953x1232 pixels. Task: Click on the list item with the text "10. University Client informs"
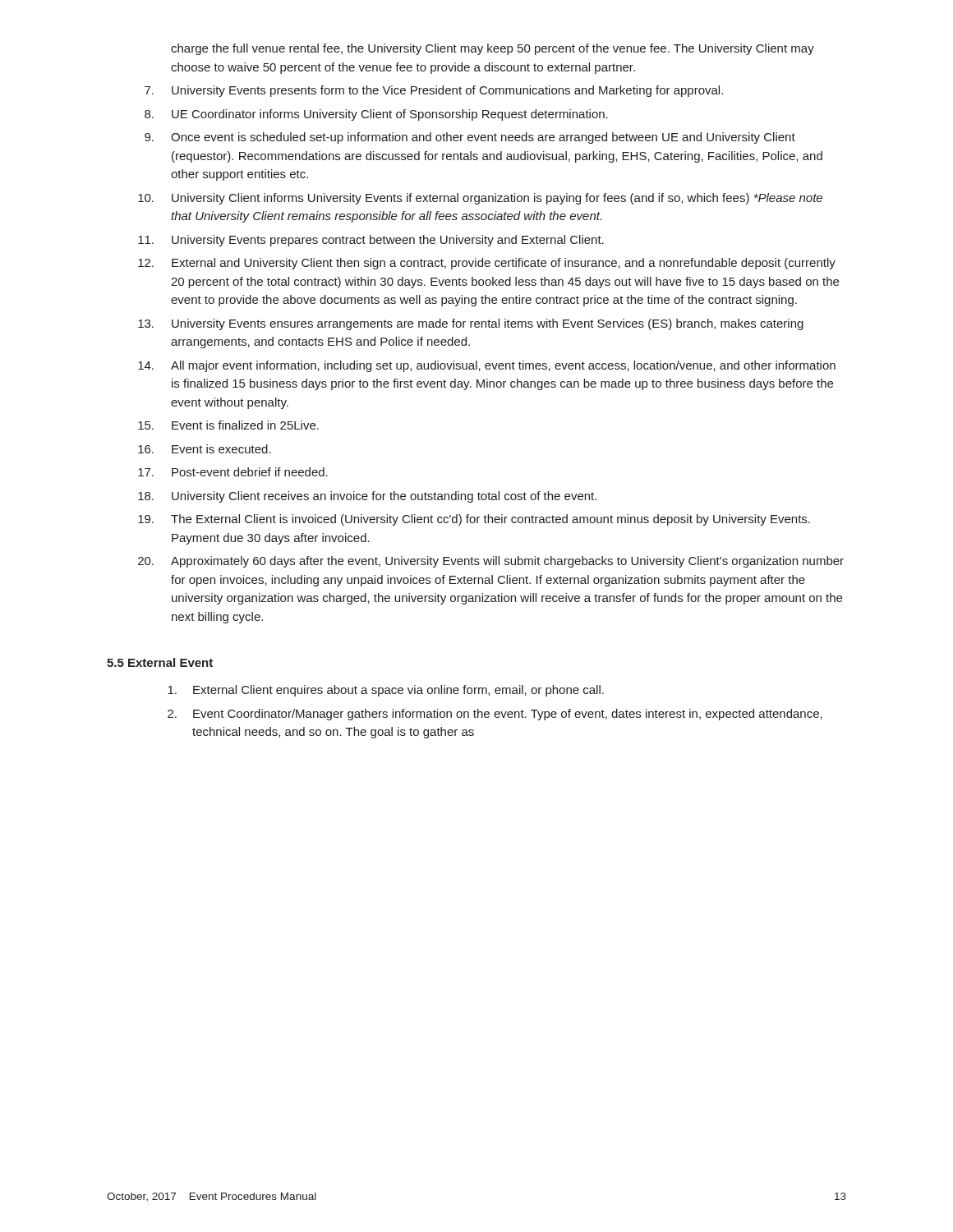coord(476,207)
